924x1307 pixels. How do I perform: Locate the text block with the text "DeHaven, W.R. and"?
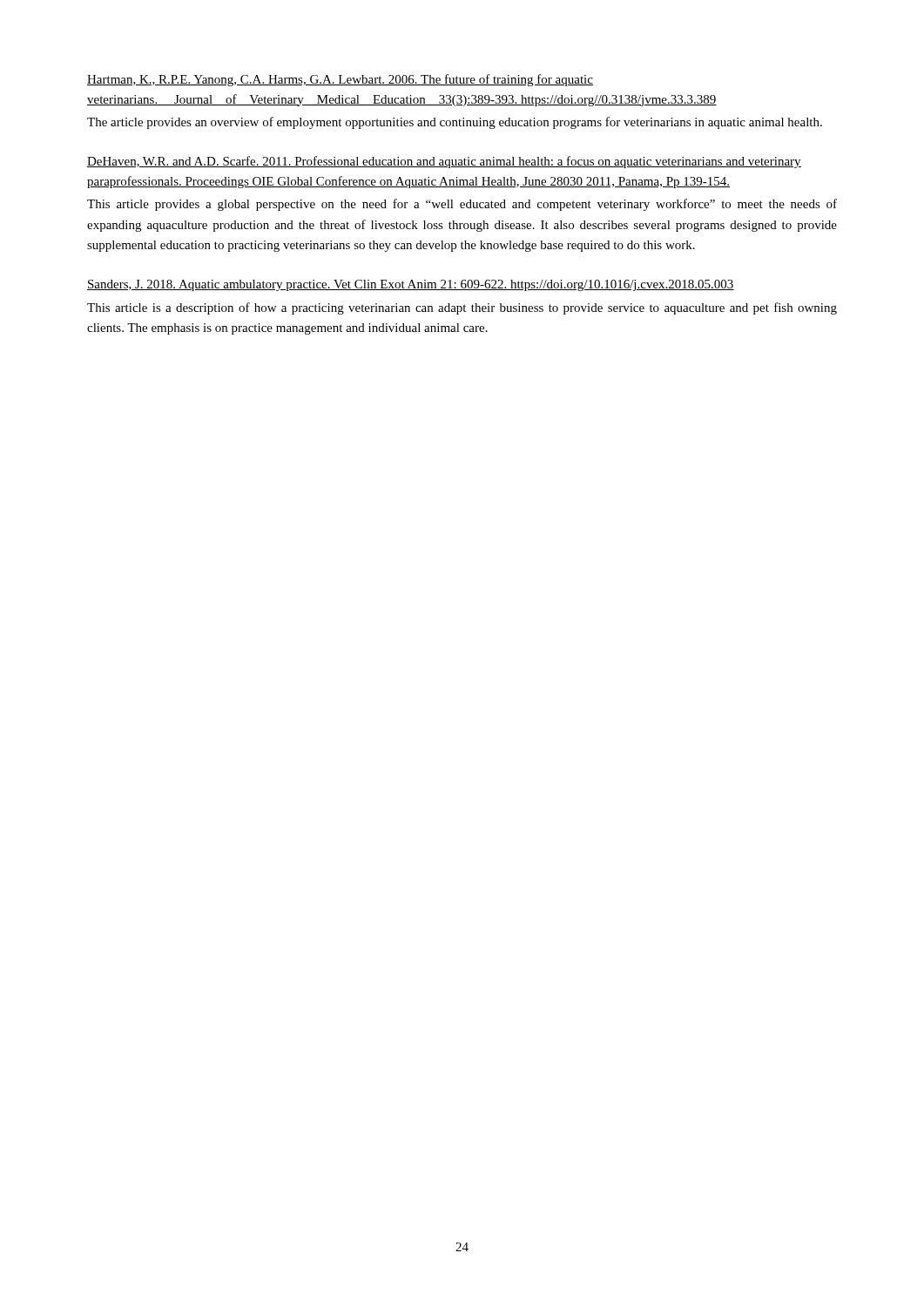[462, 204]
